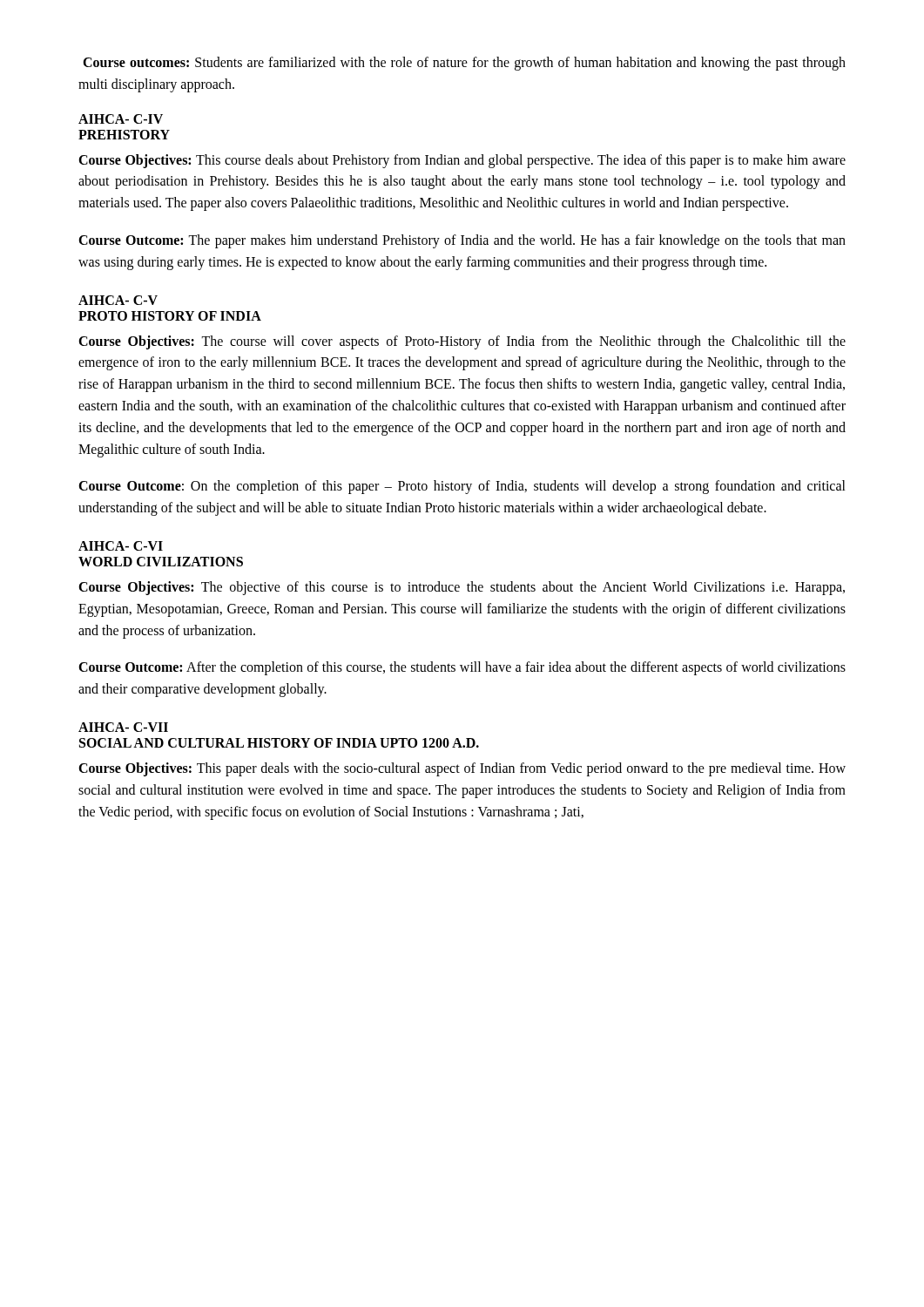Locate the section header containing "SOCIAL AND CULTURAL HISTORY OF INDIA"
The image size is (924, 1307).
coord(279,743)
